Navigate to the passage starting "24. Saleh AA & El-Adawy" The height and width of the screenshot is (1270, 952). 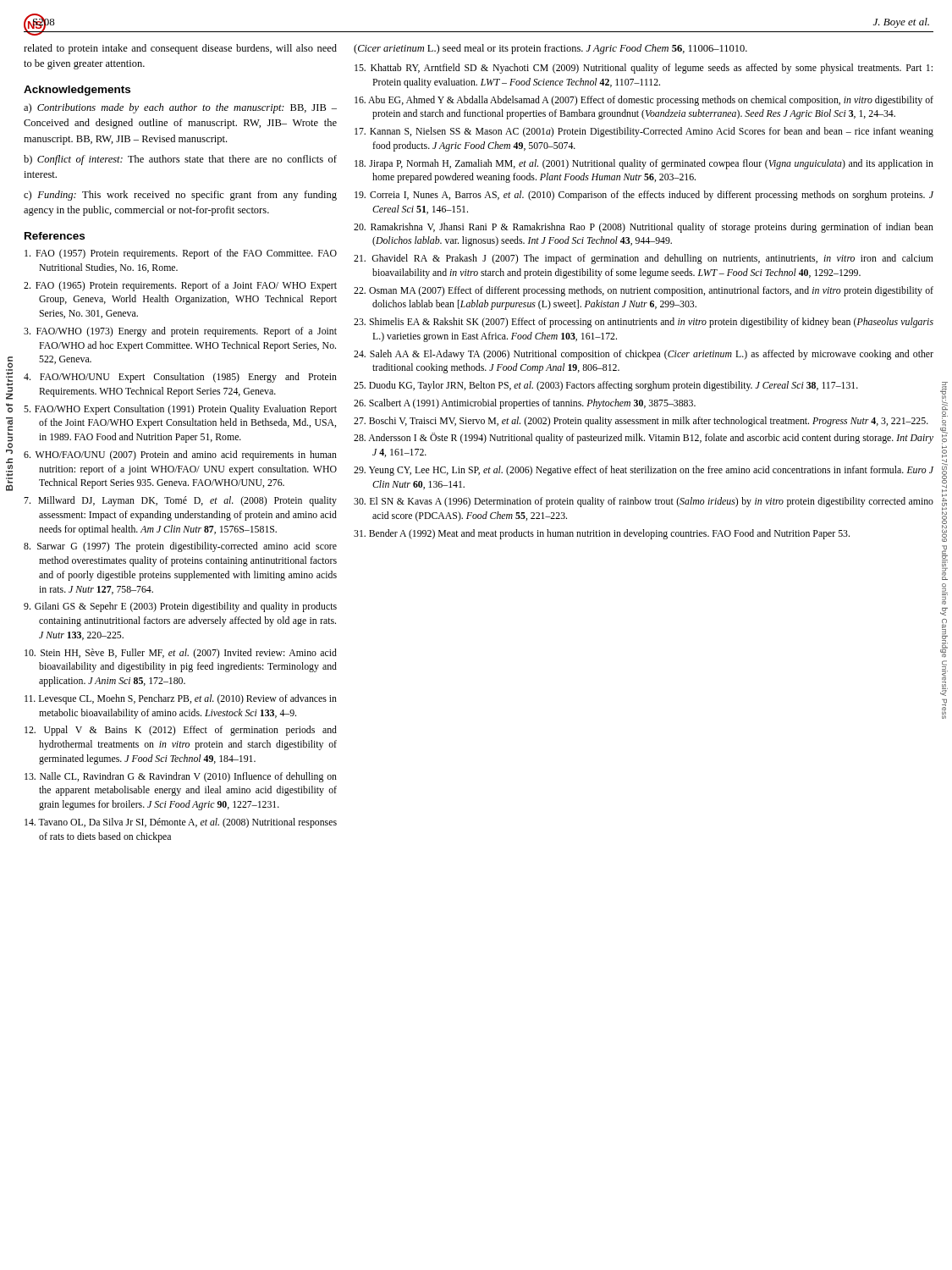(644, 361)
